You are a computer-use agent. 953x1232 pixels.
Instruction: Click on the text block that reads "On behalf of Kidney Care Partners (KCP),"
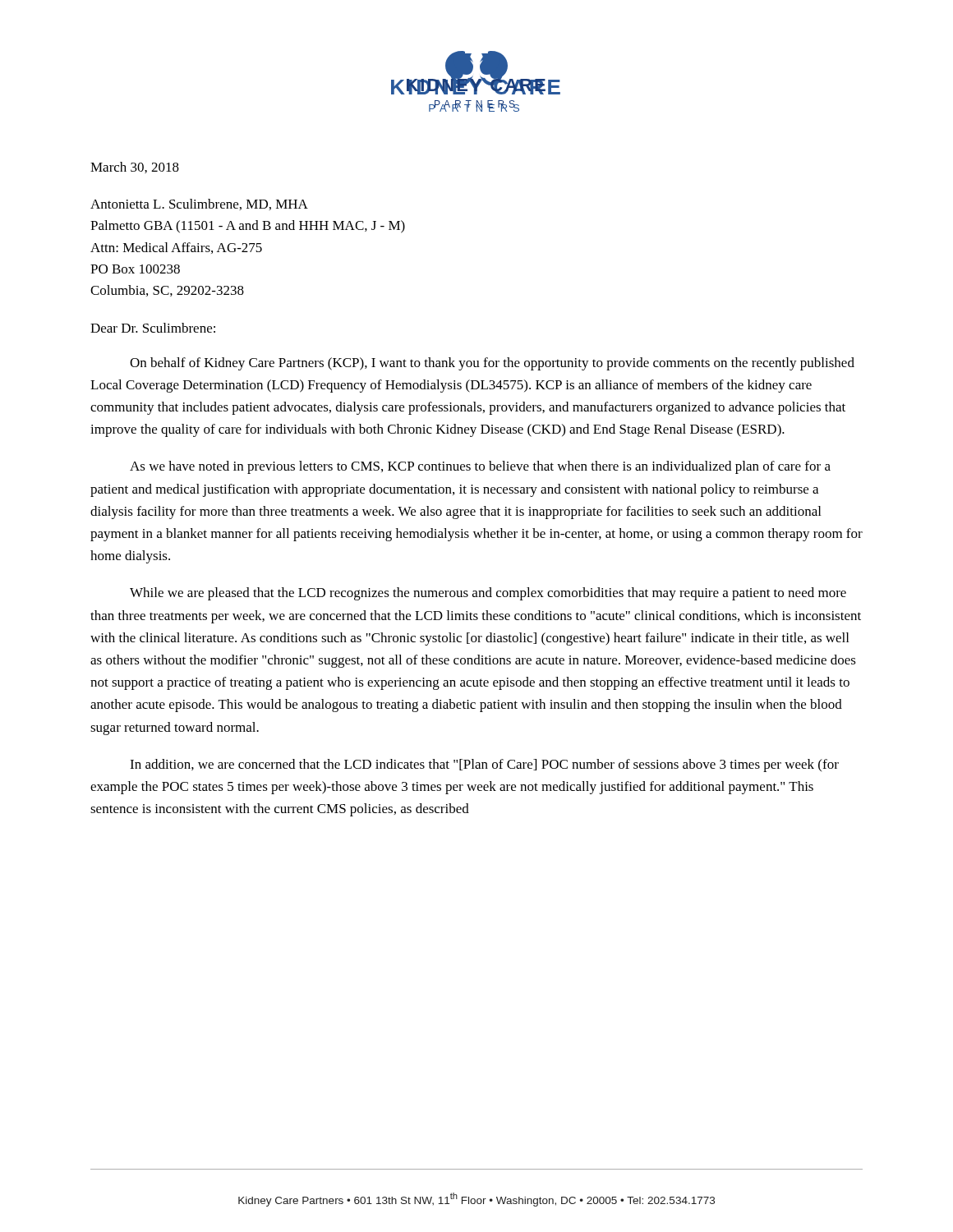click(472, 396)
